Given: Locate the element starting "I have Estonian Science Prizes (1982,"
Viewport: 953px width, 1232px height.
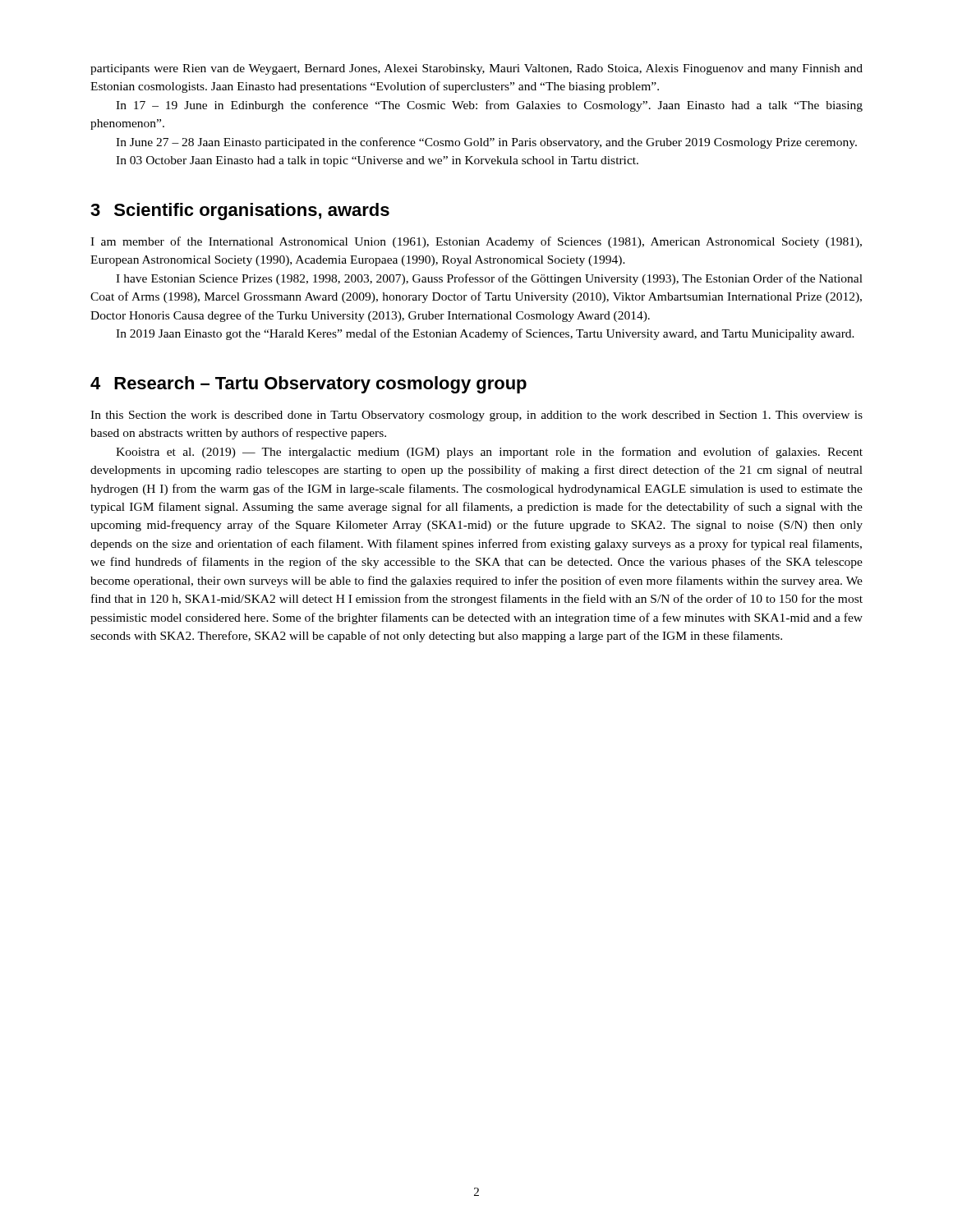Looking at the screenshot, I should point(476,297).
